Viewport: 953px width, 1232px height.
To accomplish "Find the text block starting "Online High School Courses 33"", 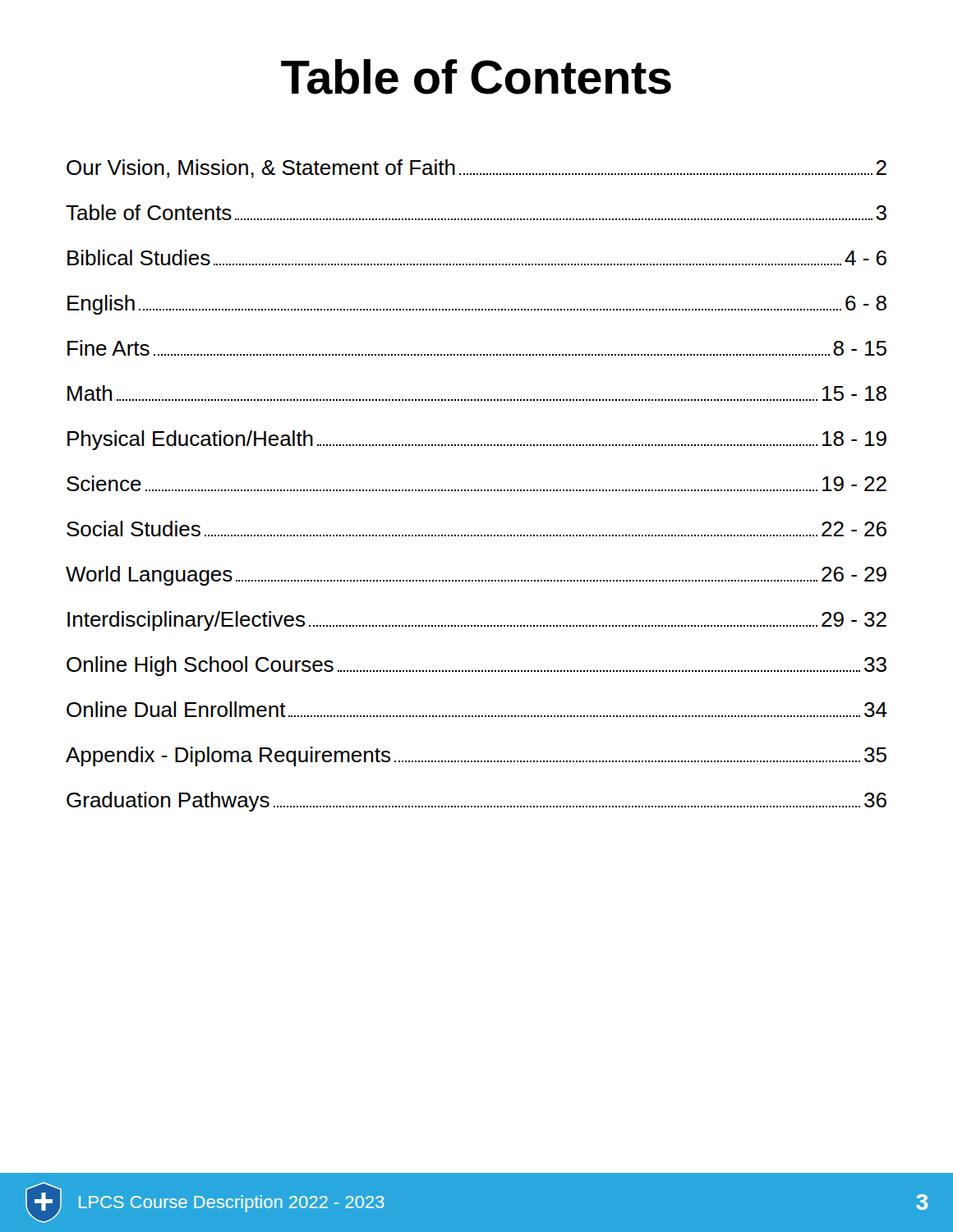I will (476, 664).
